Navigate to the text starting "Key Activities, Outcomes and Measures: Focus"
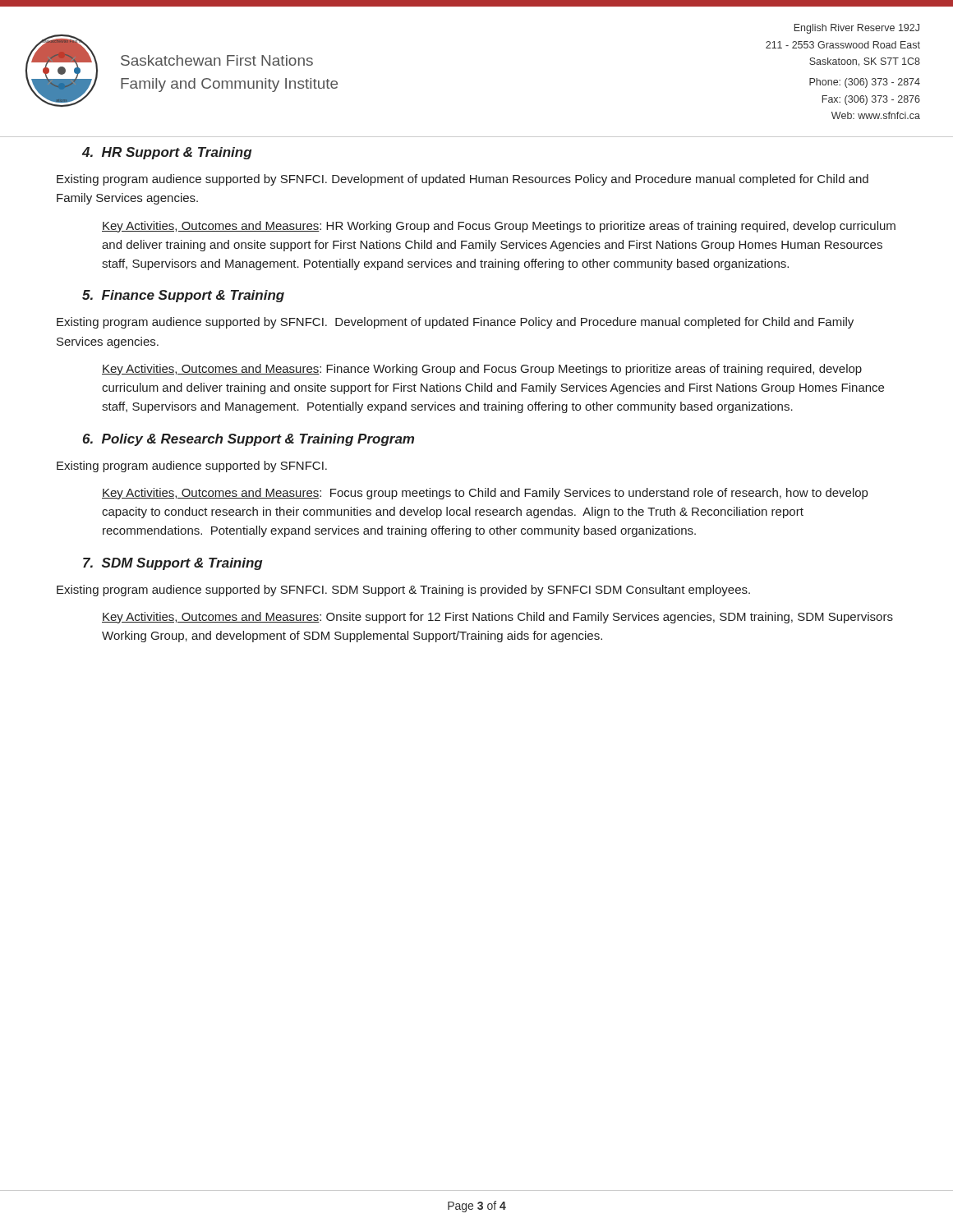Screen dimensions: 1232x953 [485, 511]
